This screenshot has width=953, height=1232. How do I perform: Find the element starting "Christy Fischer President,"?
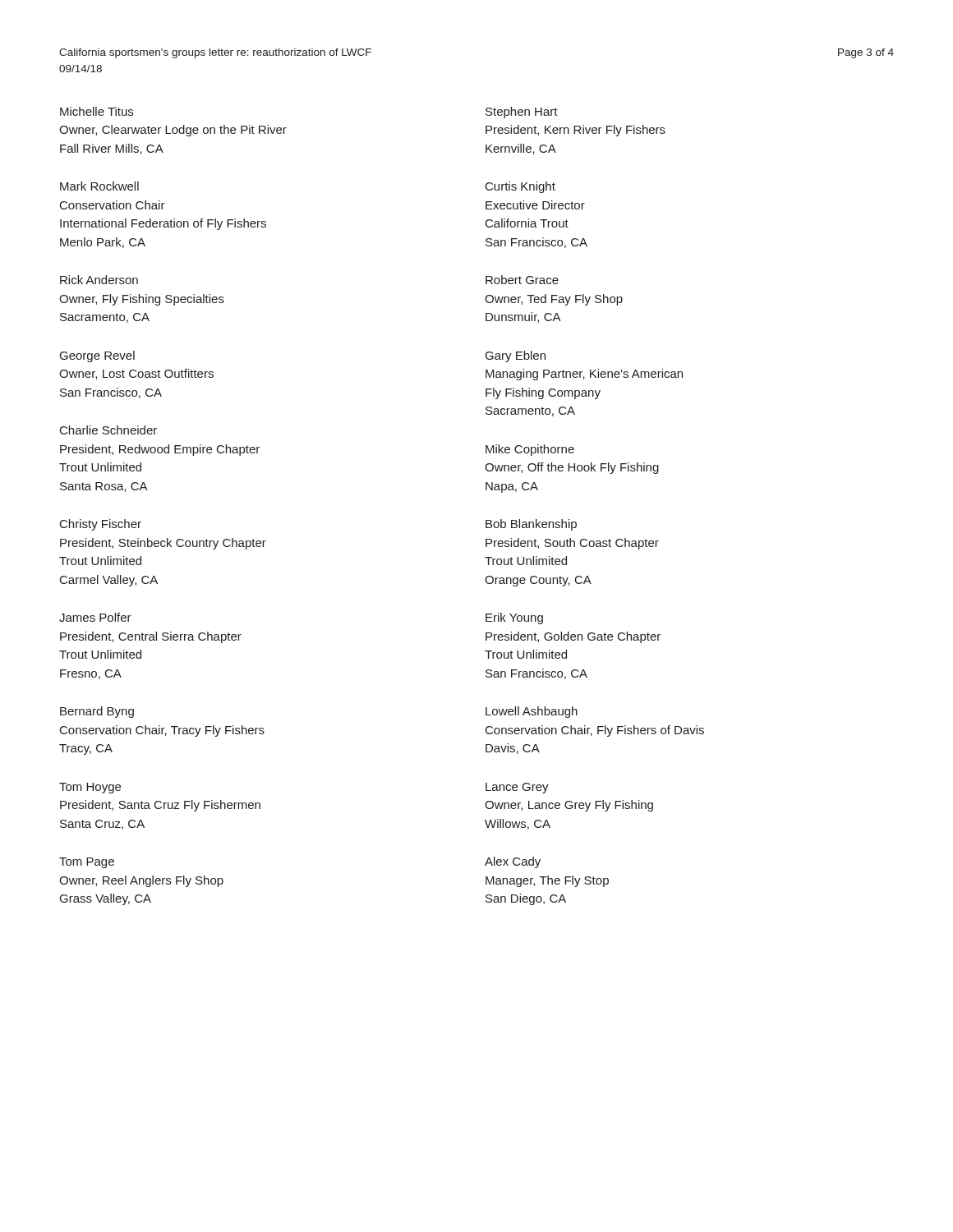(x=255, y=552)
